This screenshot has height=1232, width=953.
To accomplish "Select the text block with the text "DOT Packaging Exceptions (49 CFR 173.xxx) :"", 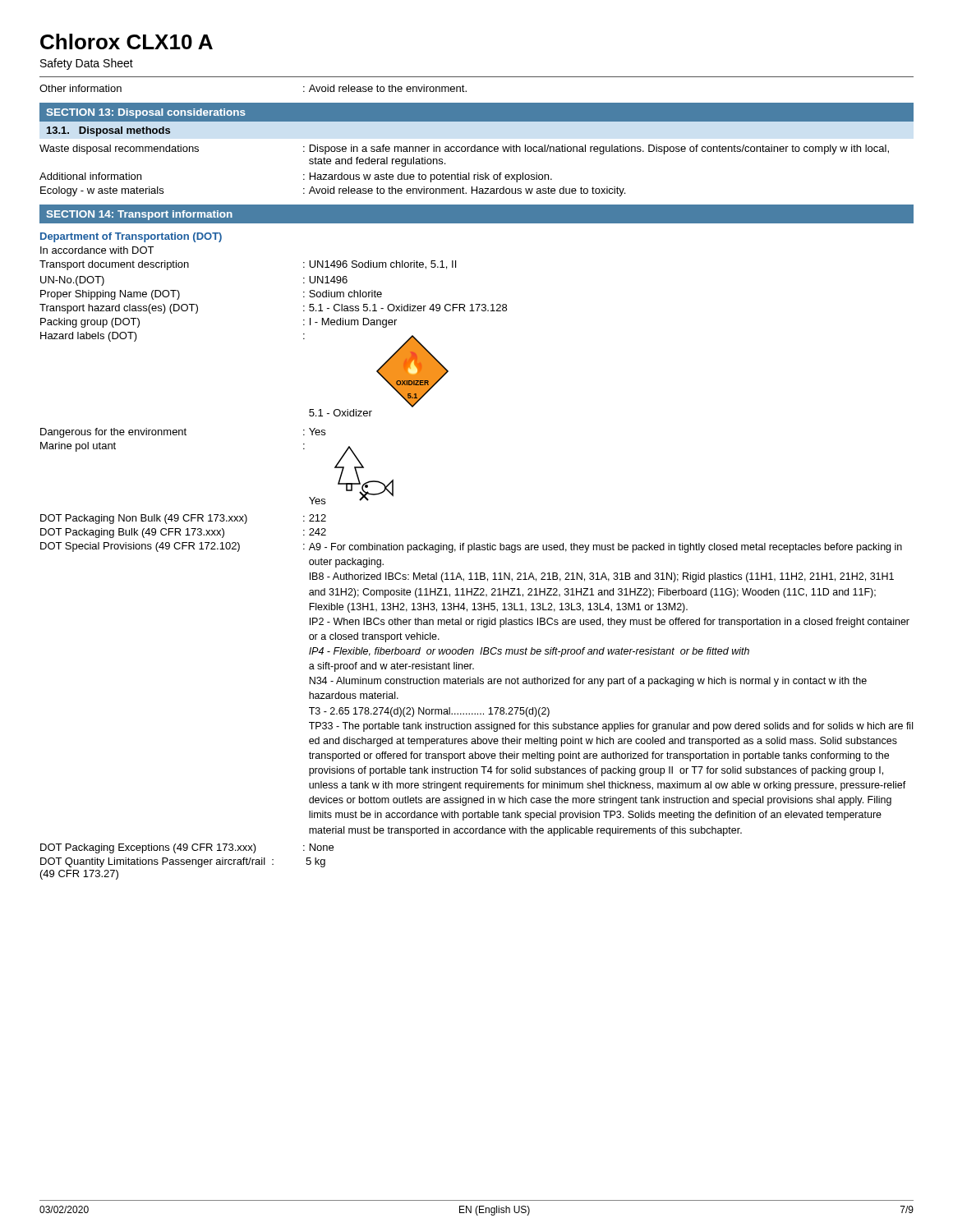I will click(187, 848).
